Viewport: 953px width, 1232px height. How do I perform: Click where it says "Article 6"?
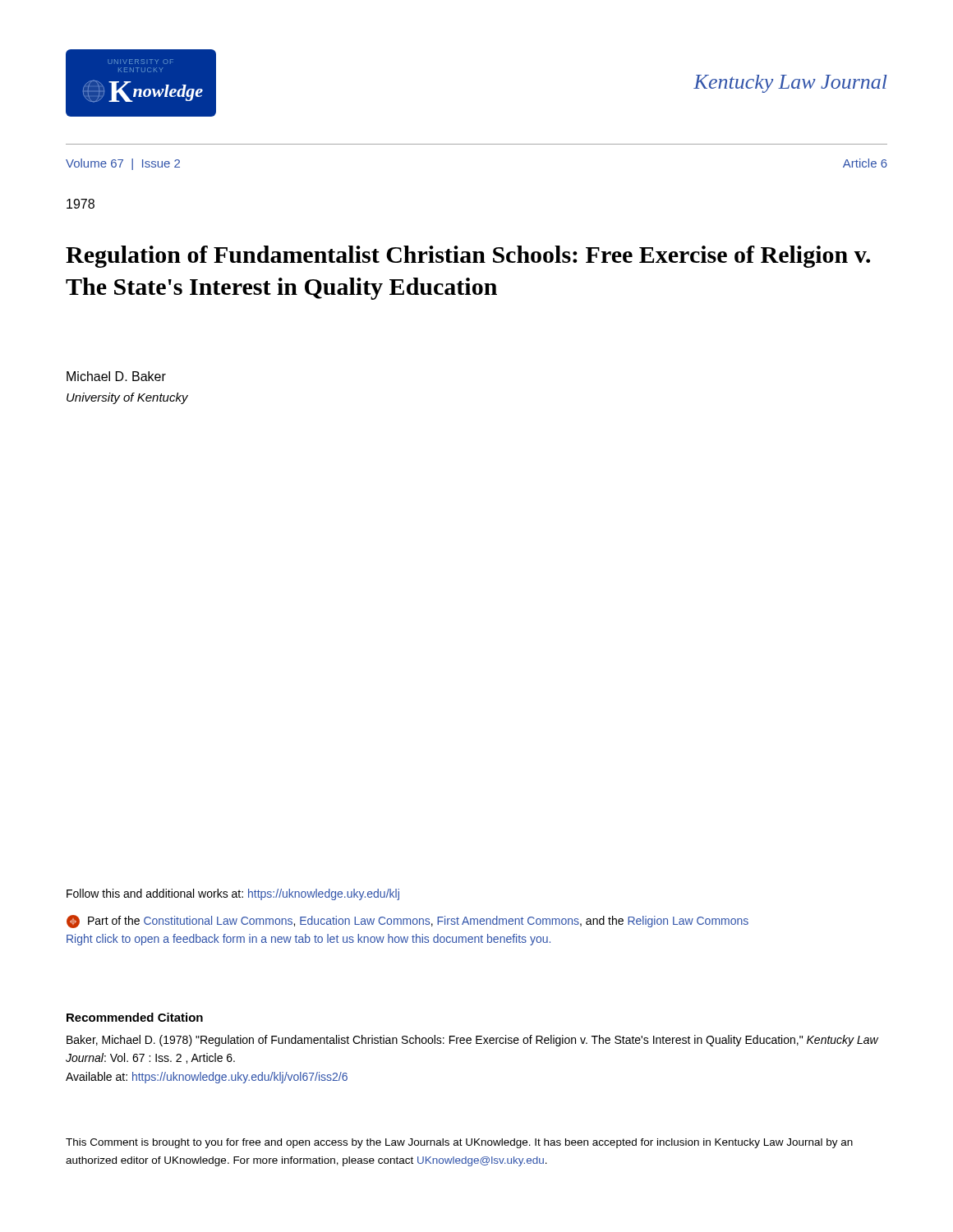tap(865, 163)
